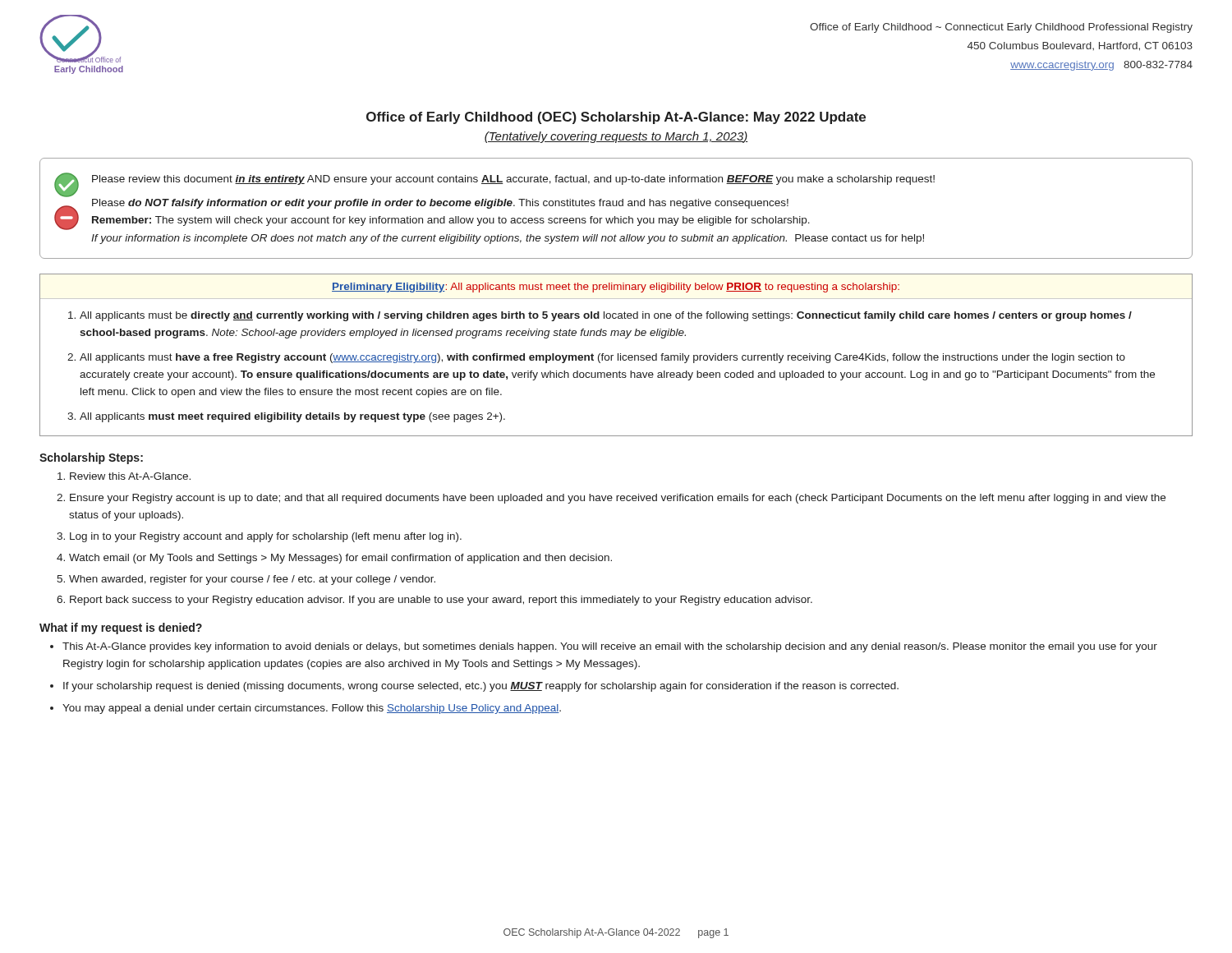Select a logo
1232x953 pixels.
point(93,53)
